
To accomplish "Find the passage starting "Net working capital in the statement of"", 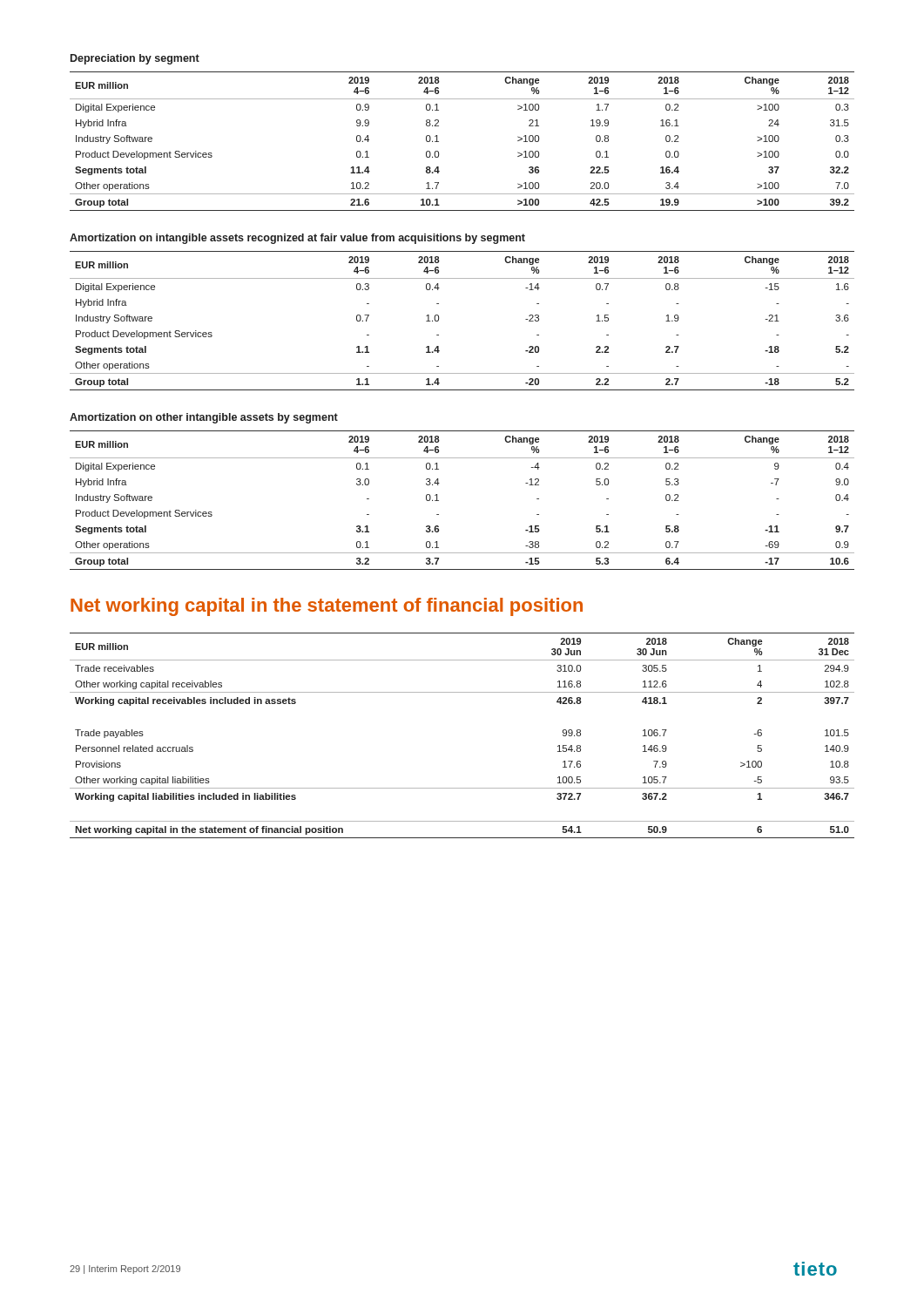I will [x=327, y=605].
